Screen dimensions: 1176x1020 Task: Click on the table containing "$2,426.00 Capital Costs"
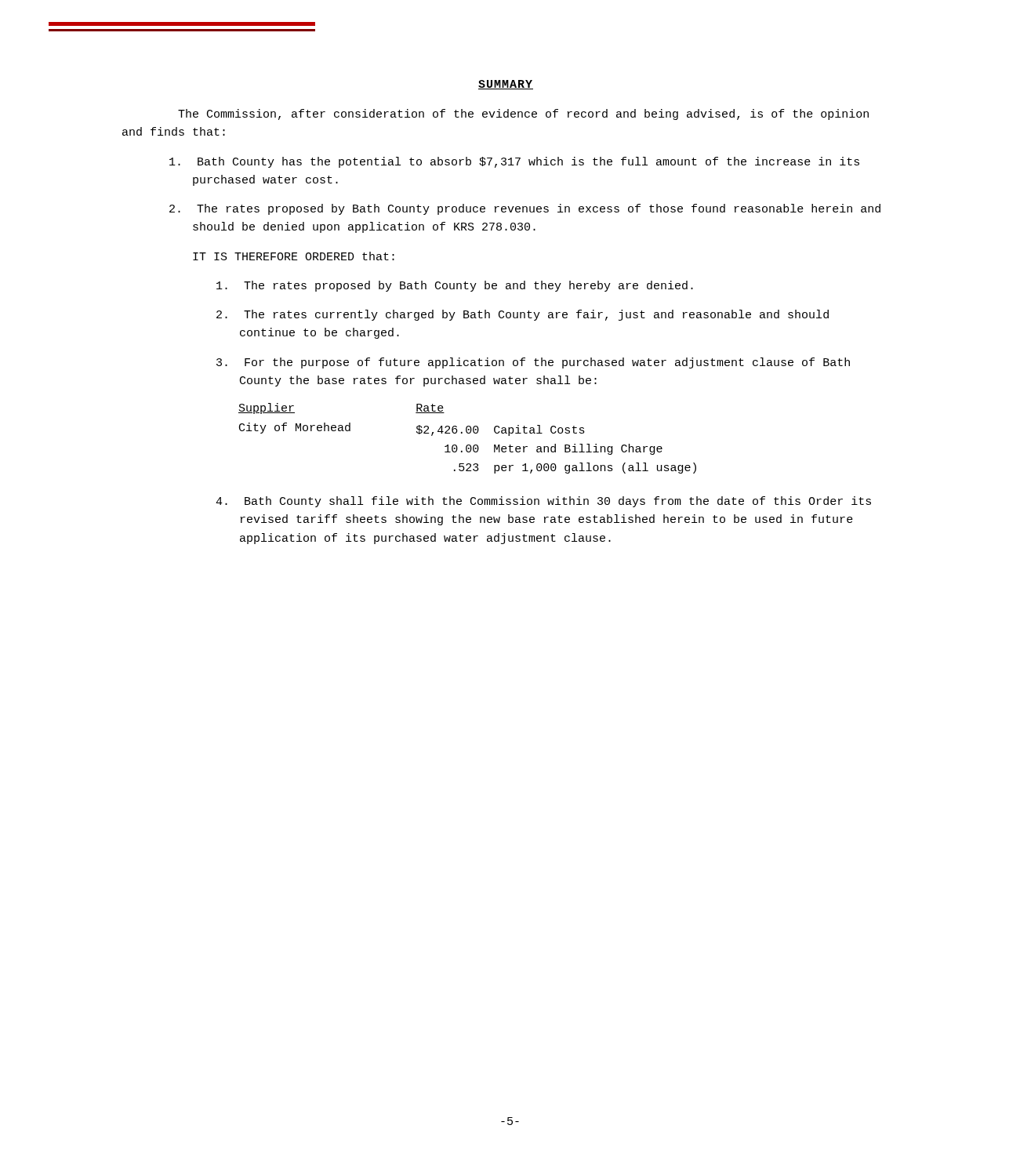click(x=564, y=440)
